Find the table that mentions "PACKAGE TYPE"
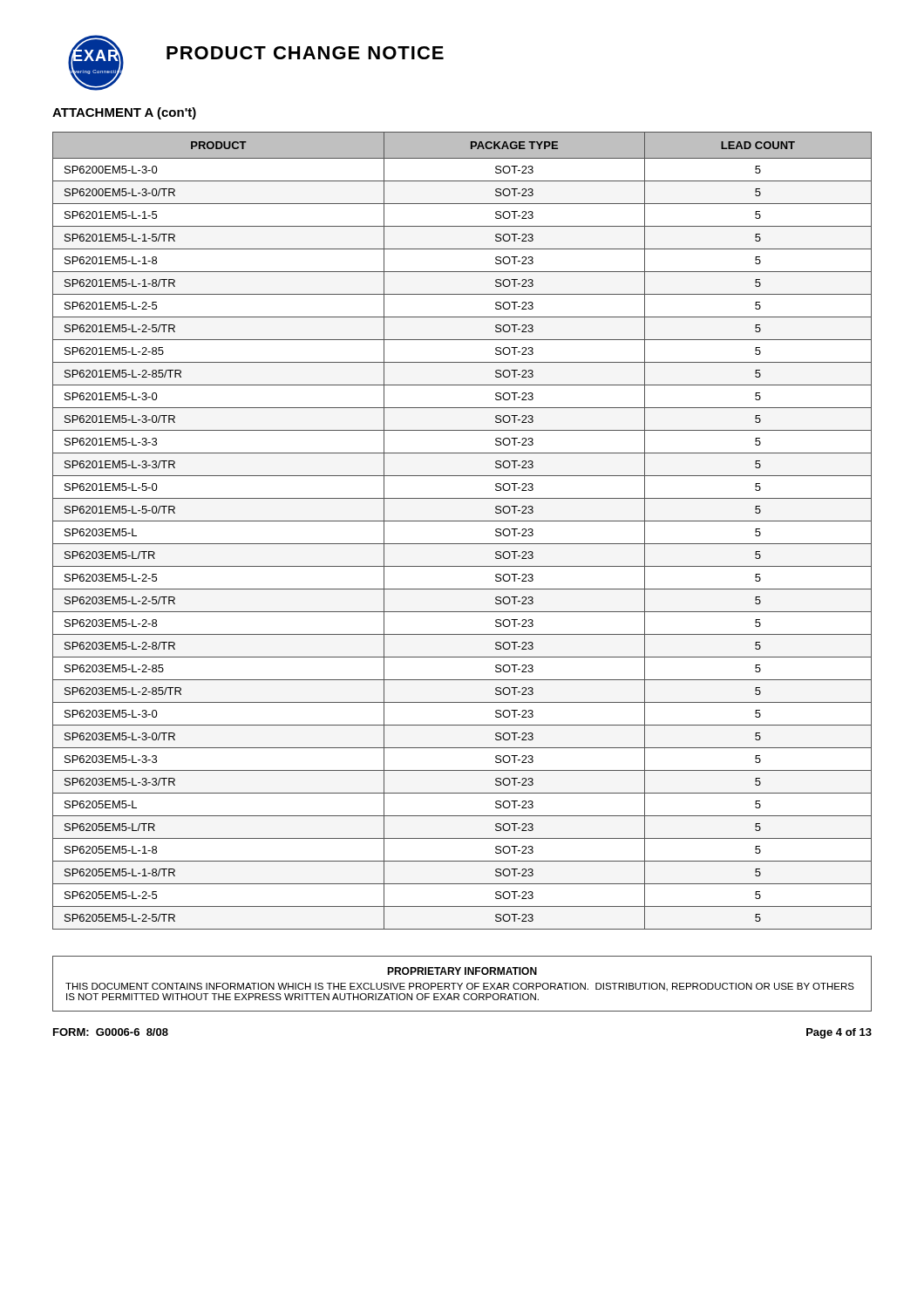924x1308 pixels. pos(462,531)
